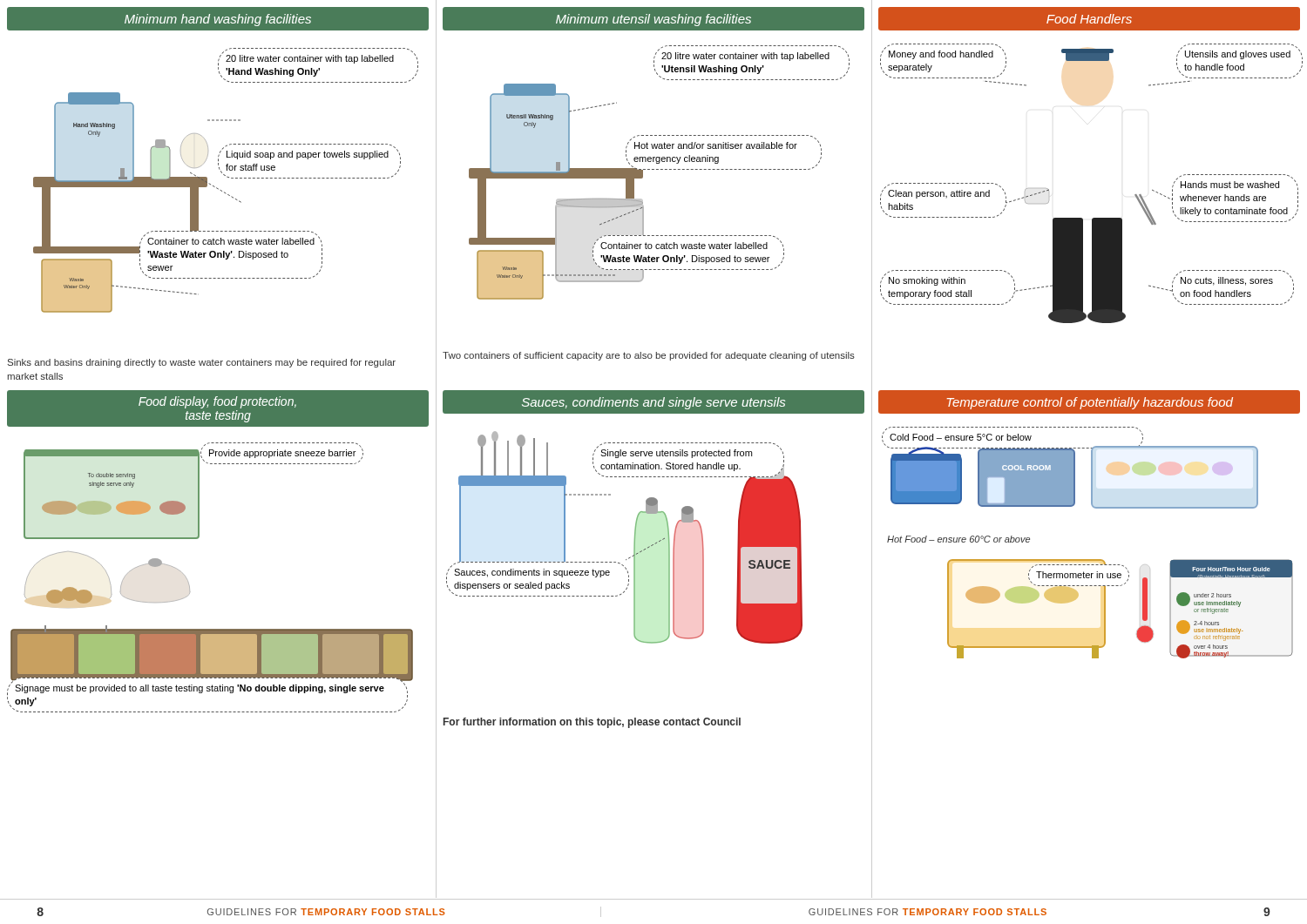Locate the text "Minimum utensil washing facilities"
Image resolution: width=1307 pixels, height=924 pixels.
click(x=654, y=19)
